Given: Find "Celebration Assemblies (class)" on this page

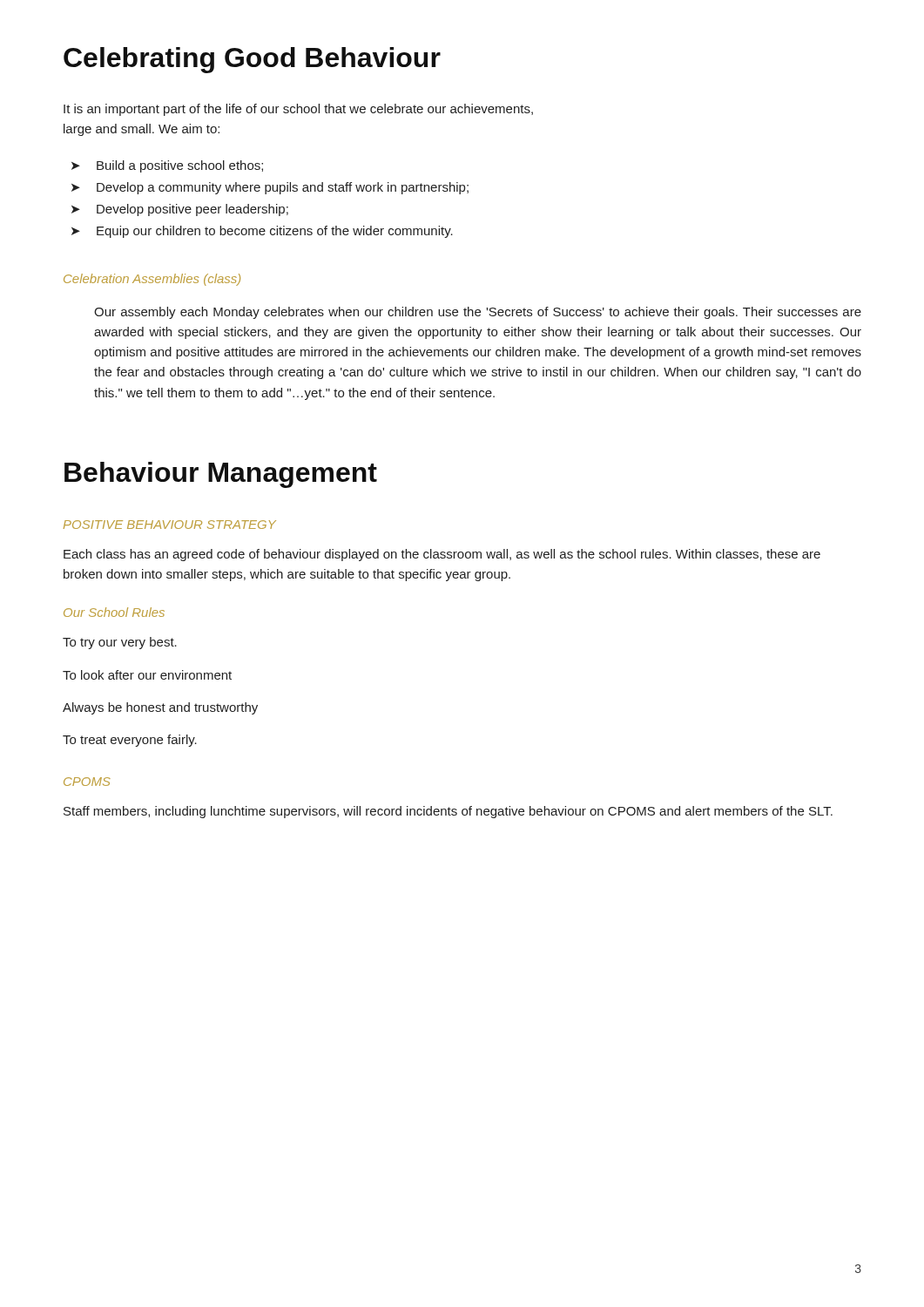Looking at the screenshot, I should (x=152, y=280).
